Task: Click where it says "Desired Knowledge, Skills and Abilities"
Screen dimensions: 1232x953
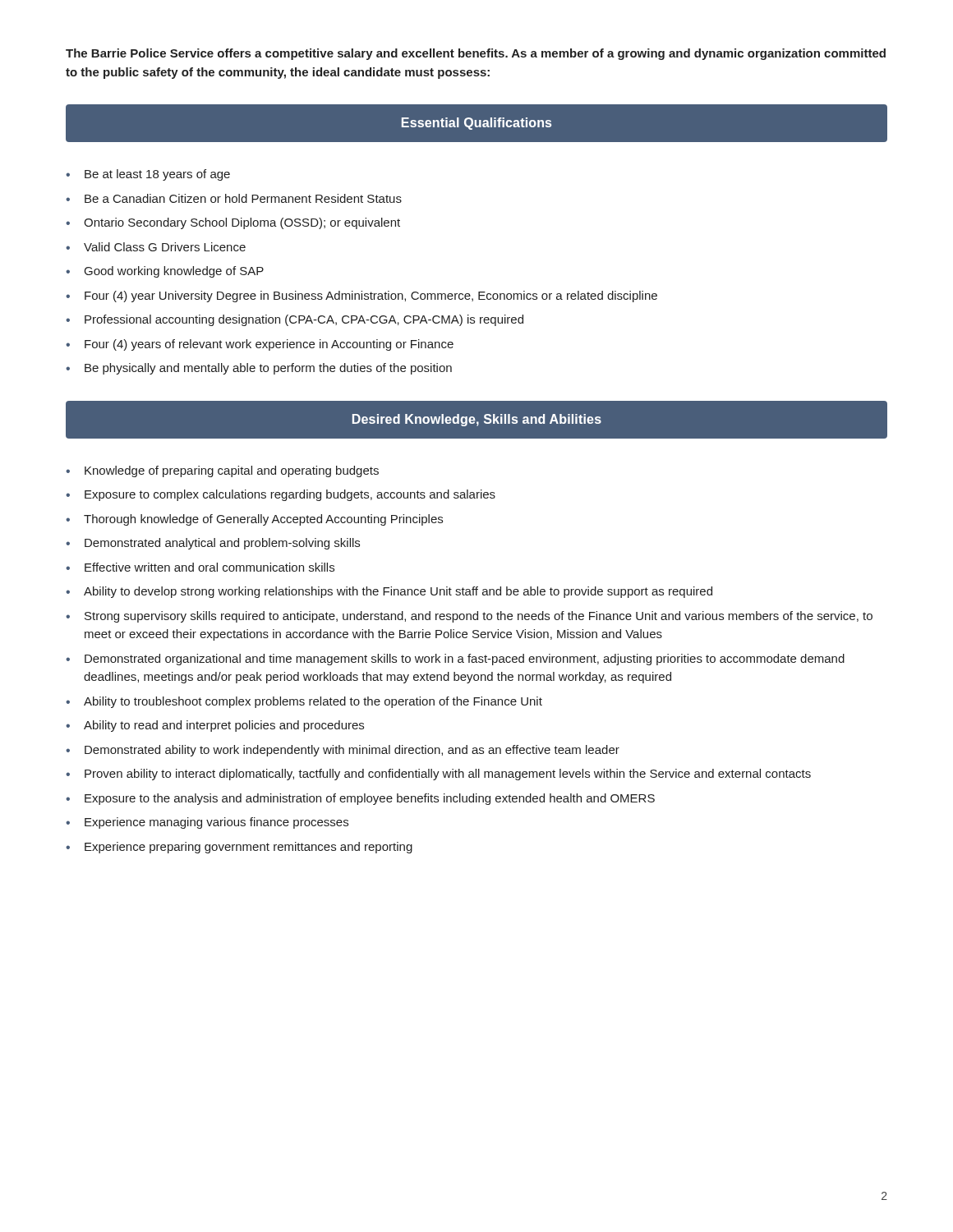Action: [476, 419]
